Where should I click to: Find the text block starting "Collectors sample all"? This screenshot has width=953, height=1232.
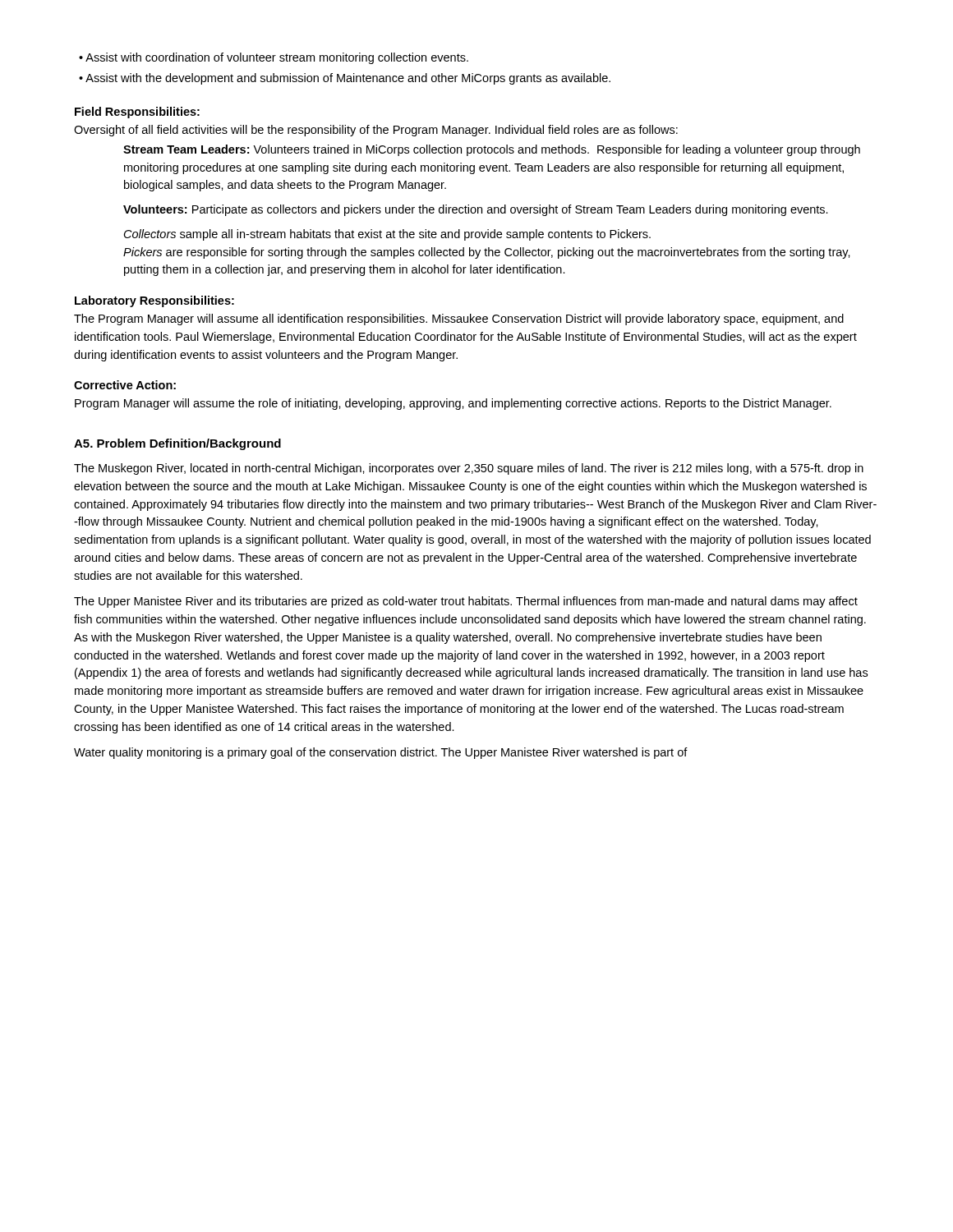click(487, 252)
